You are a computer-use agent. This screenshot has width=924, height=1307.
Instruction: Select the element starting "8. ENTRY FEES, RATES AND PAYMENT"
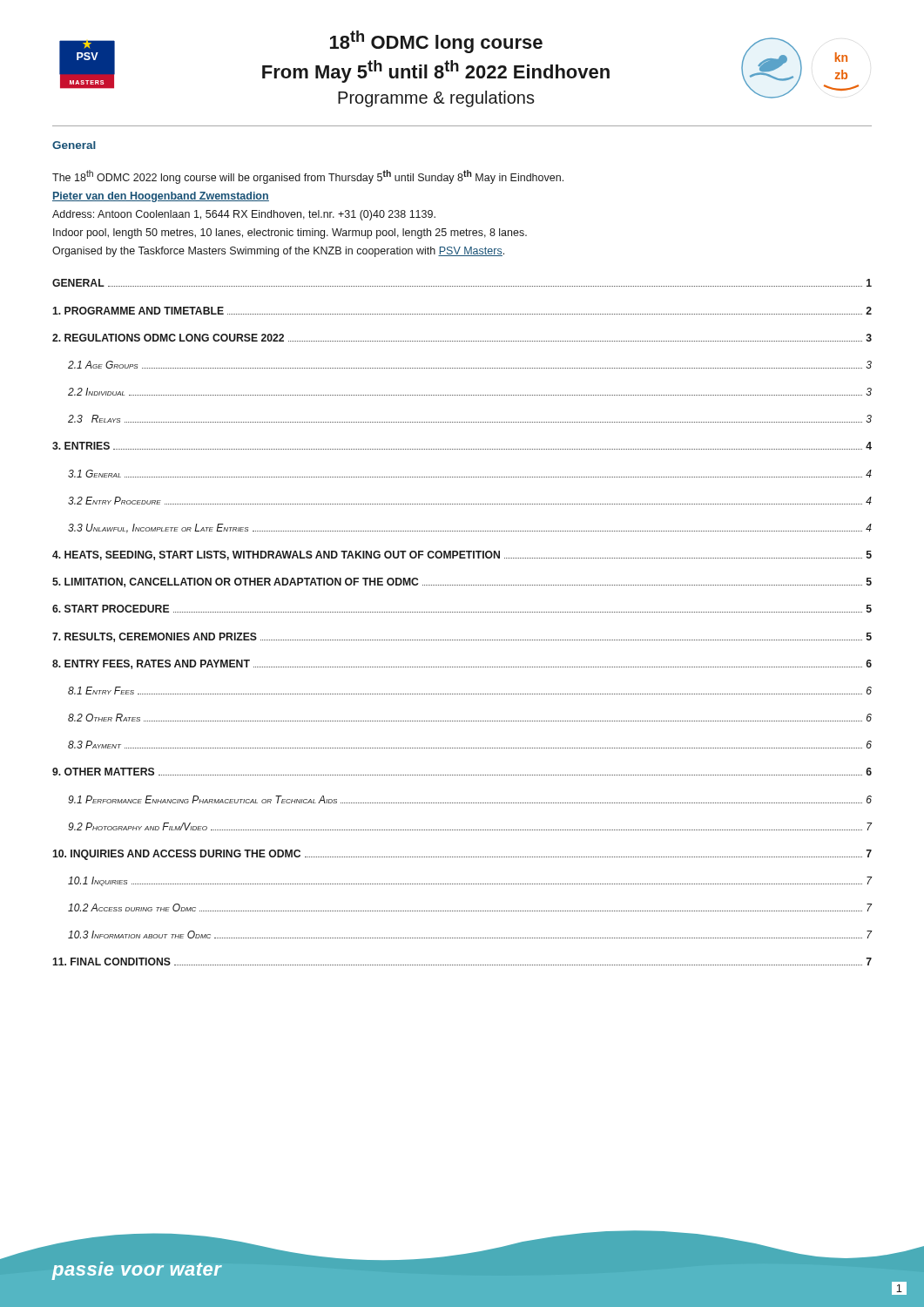[x=462, y=665]
